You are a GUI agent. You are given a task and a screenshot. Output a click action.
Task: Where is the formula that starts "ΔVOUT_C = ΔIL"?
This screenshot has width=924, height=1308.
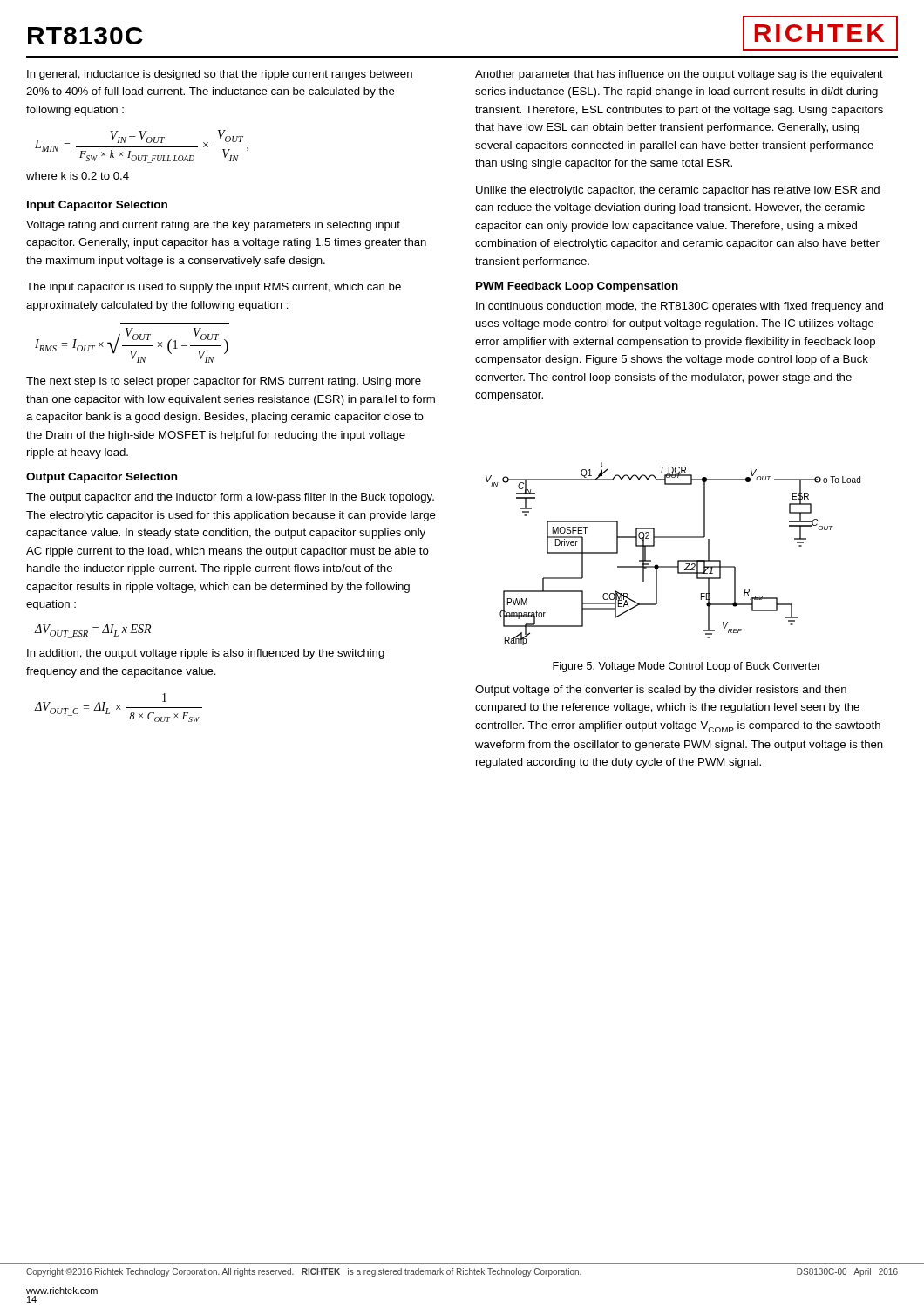119,708
